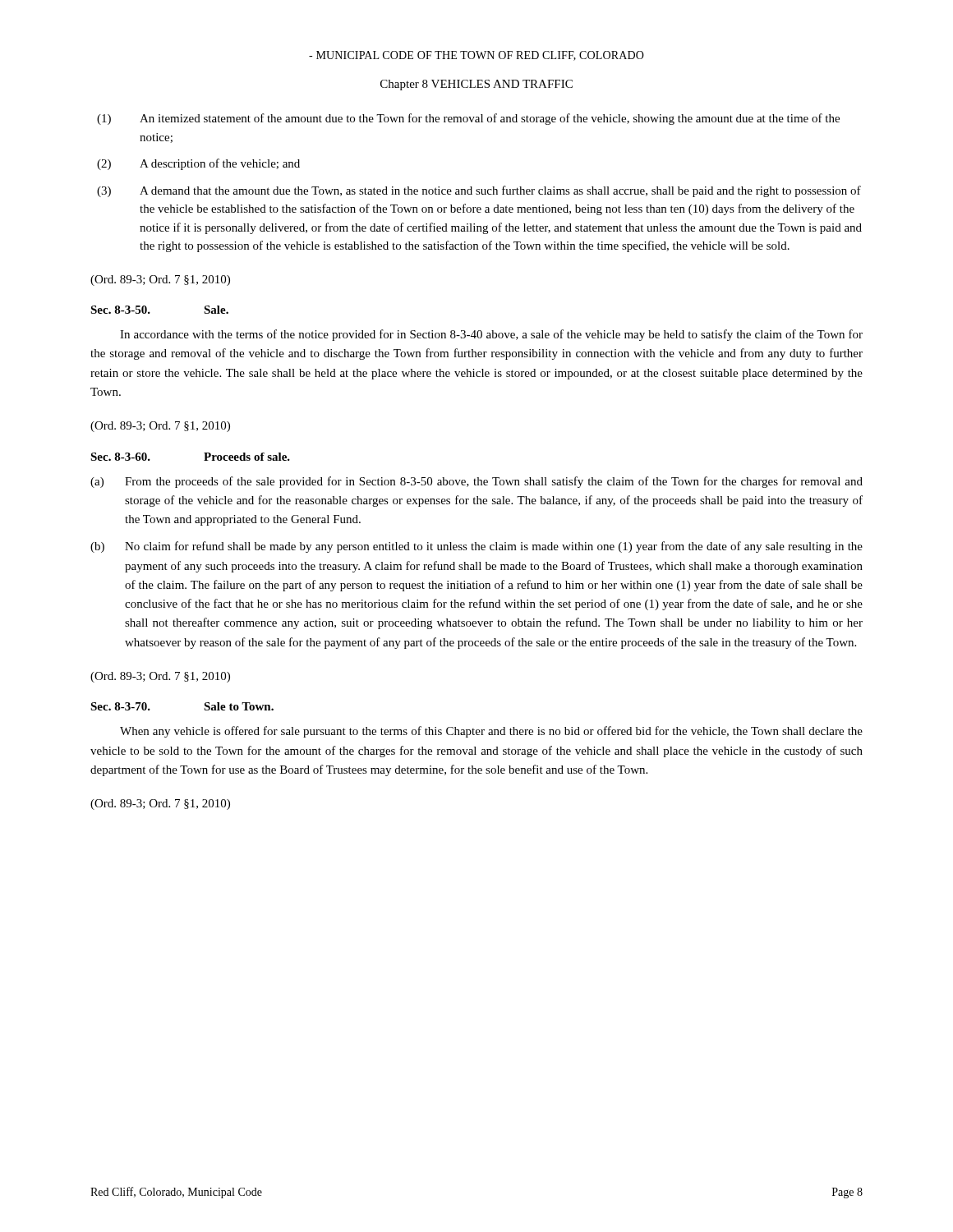Screen dimensions: 1232x953
Task: Locate the list item that says "(b) No claim"
Action: tap(476, 595)
